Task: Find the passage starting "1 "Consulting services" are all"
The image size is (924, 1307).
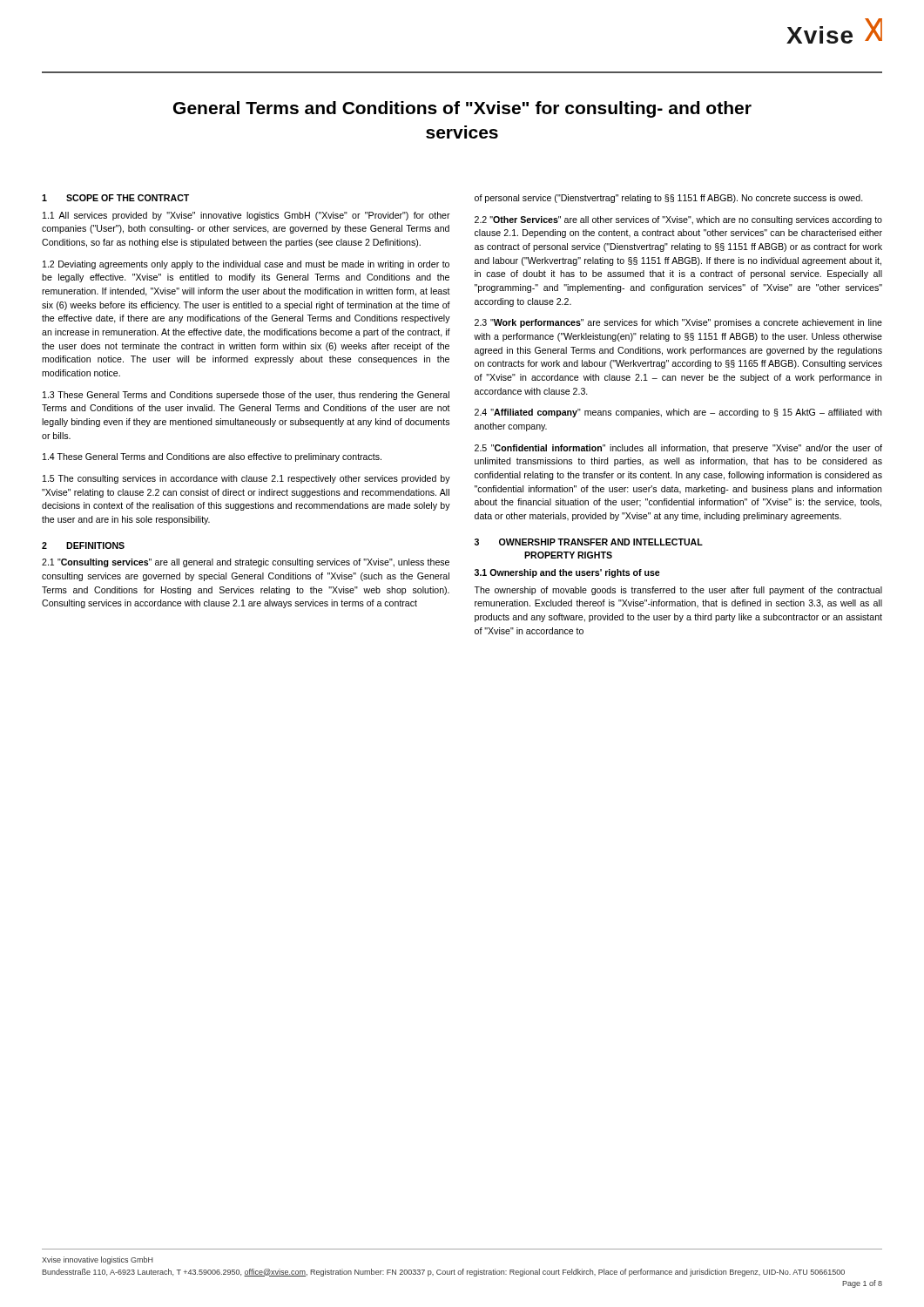Action: pos(246,584)
